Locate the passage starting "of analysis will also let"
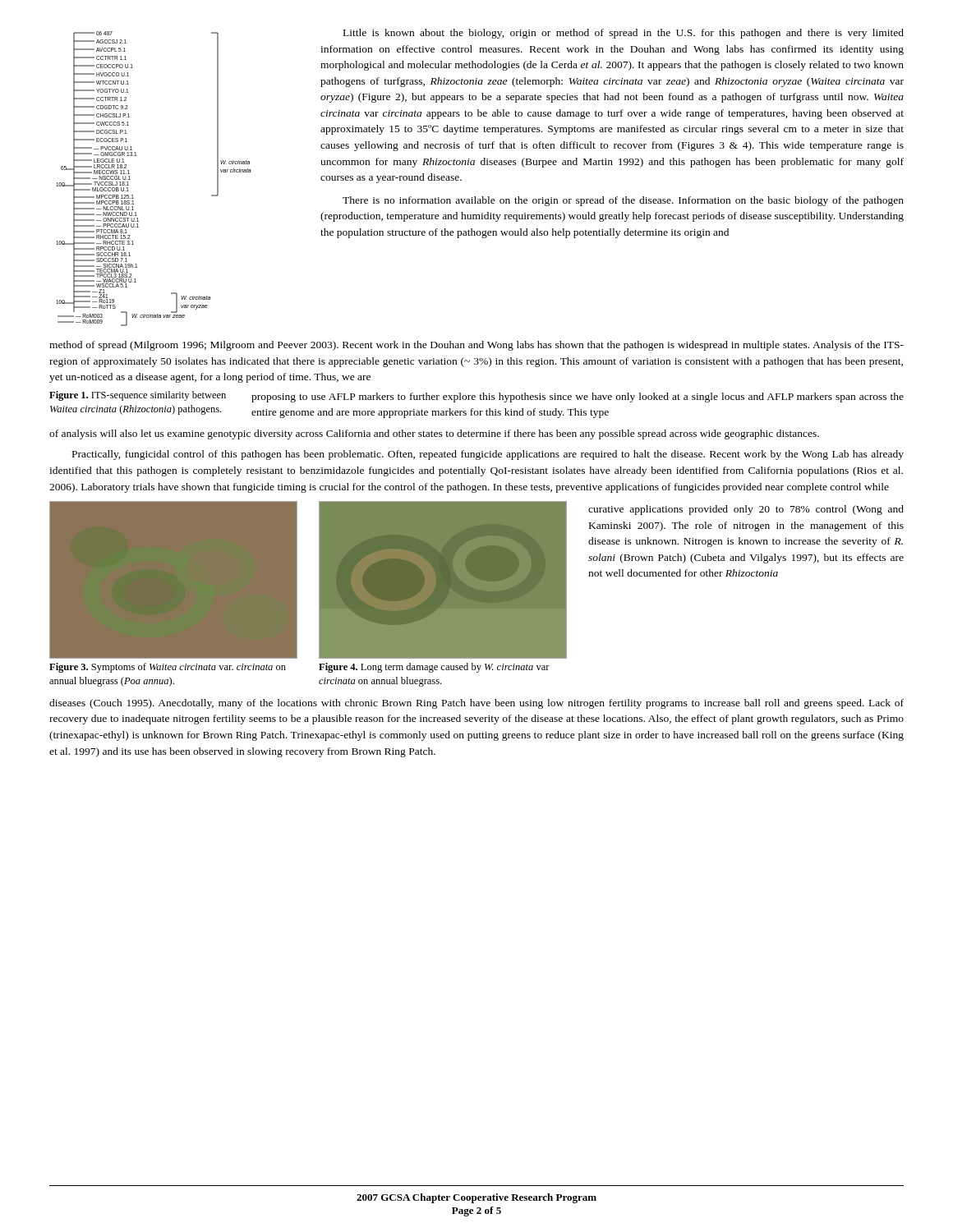 [434, 433]
